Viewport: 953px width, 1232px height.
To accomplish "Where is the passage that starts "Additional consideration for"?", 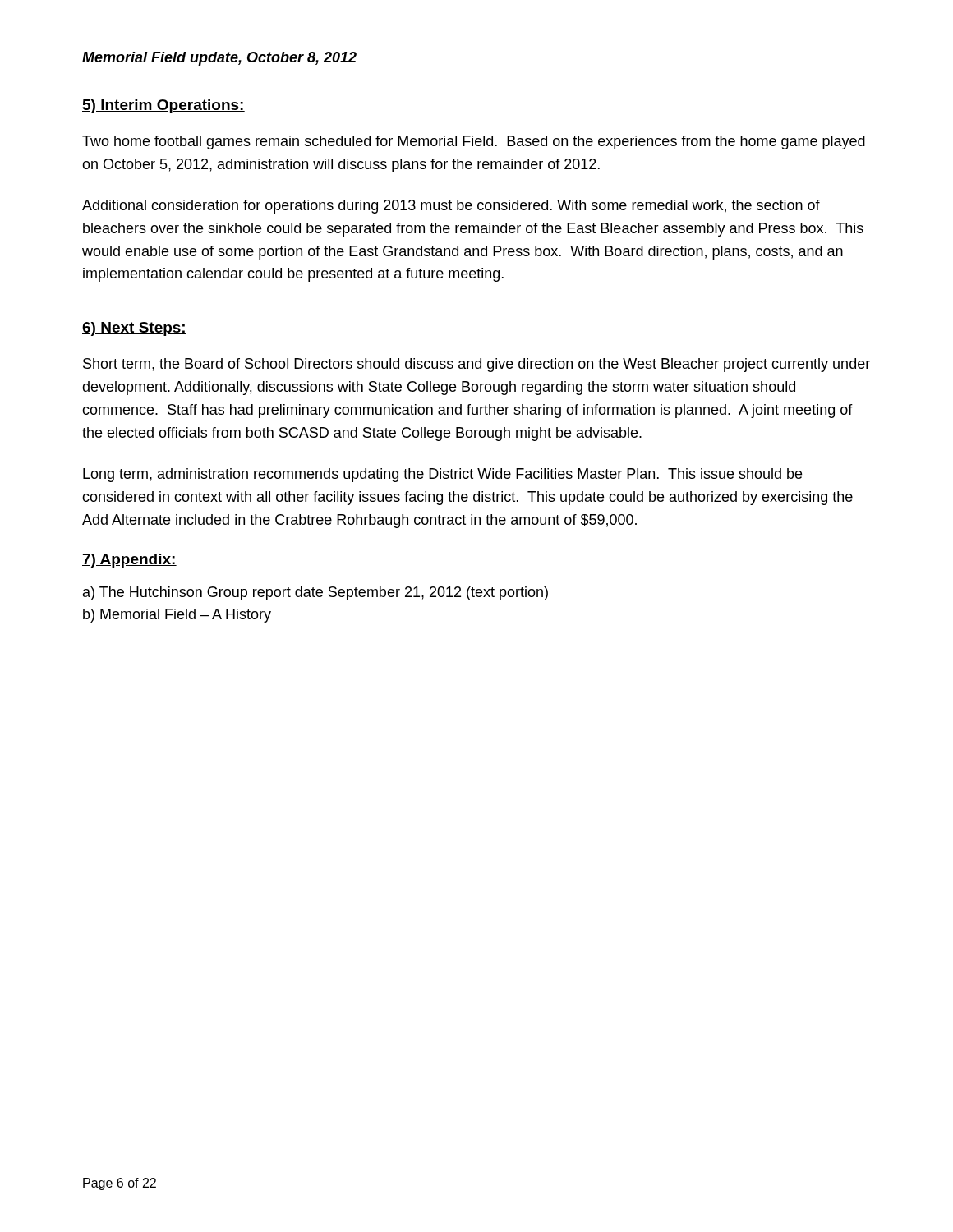I will 473,240.
